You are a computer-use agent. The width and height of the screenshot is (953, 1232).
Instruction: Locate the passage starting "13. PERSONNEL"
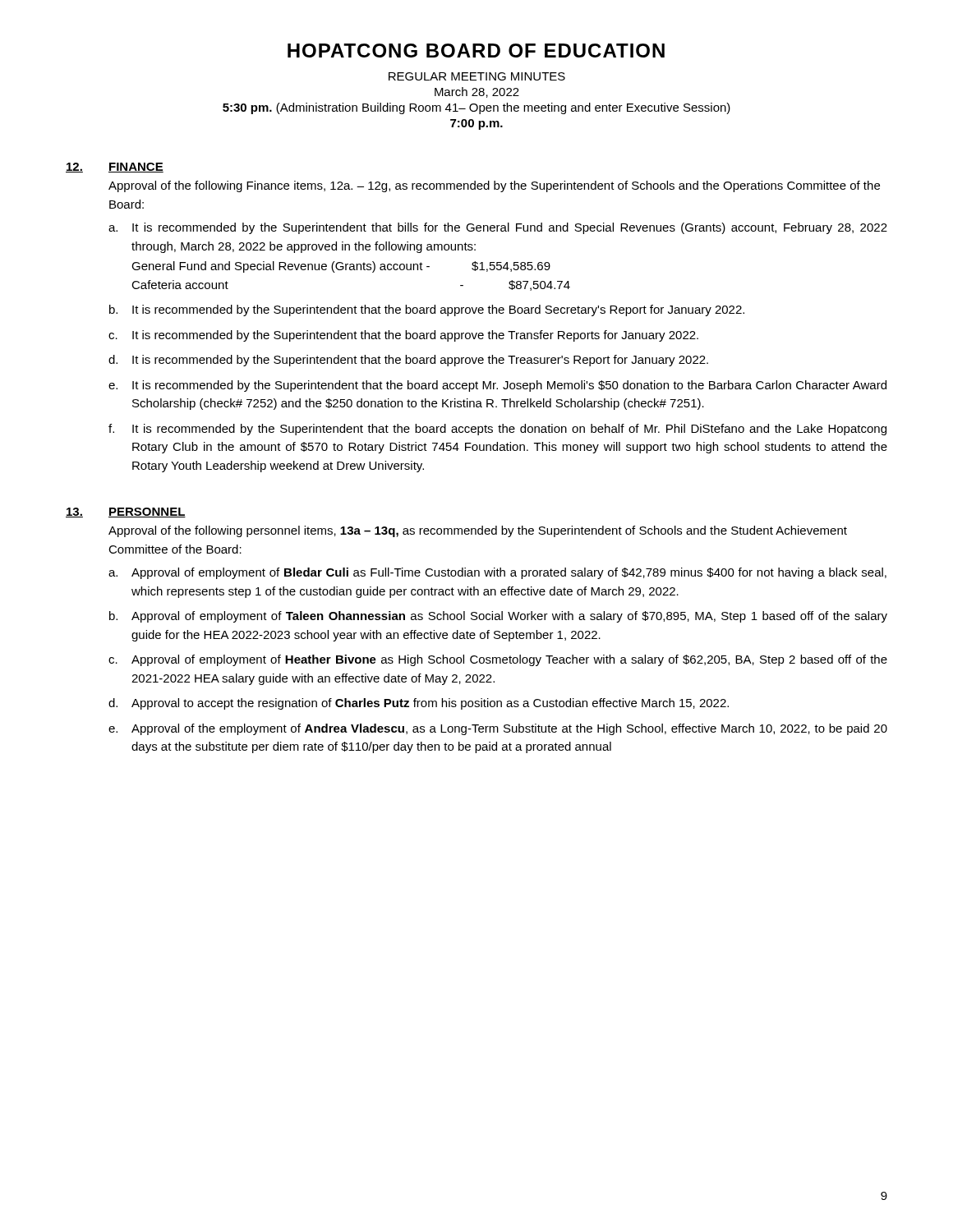tap(125, 511)
